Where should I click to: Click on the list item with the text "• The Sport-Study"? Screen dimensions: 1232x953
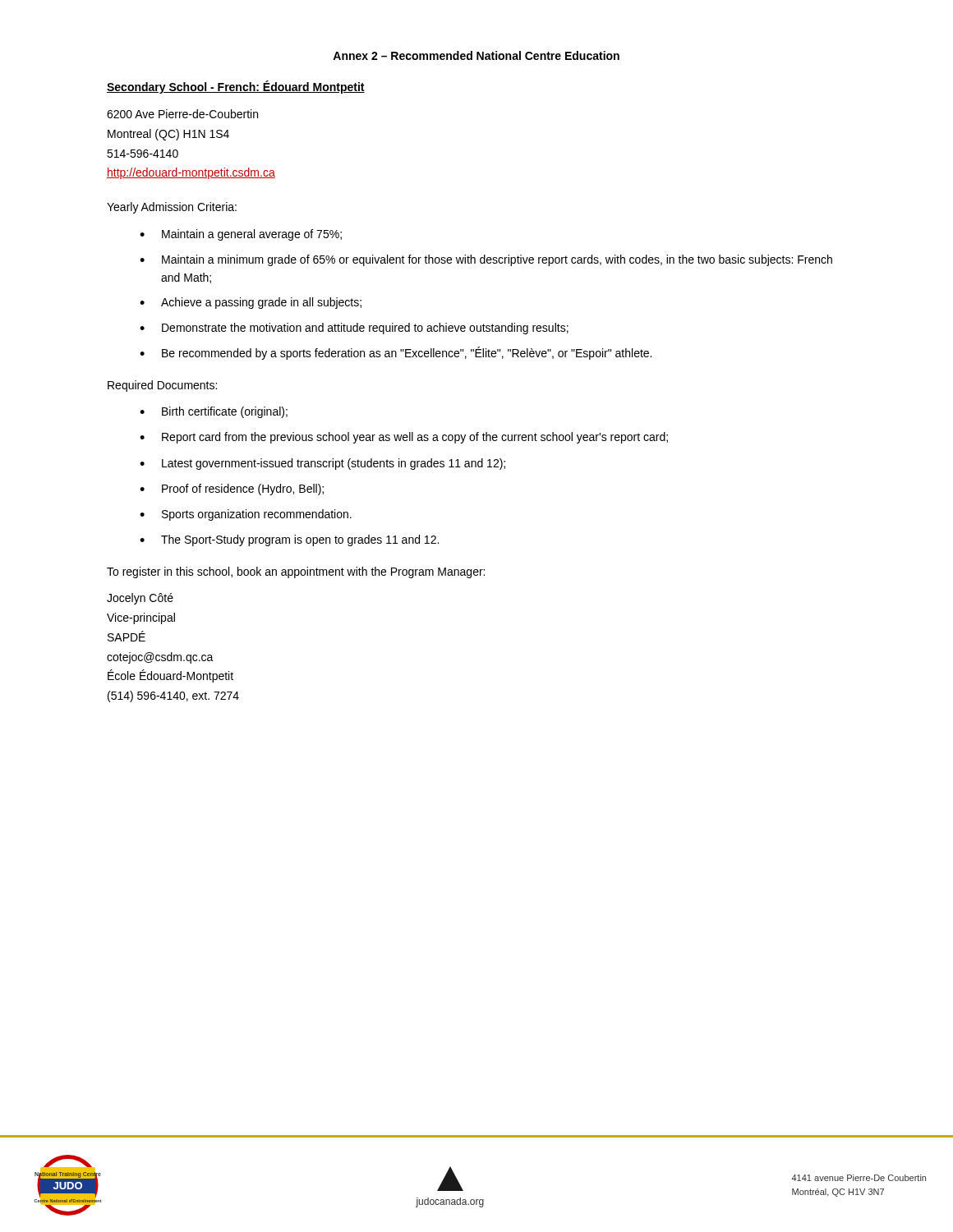click(289, 540)
